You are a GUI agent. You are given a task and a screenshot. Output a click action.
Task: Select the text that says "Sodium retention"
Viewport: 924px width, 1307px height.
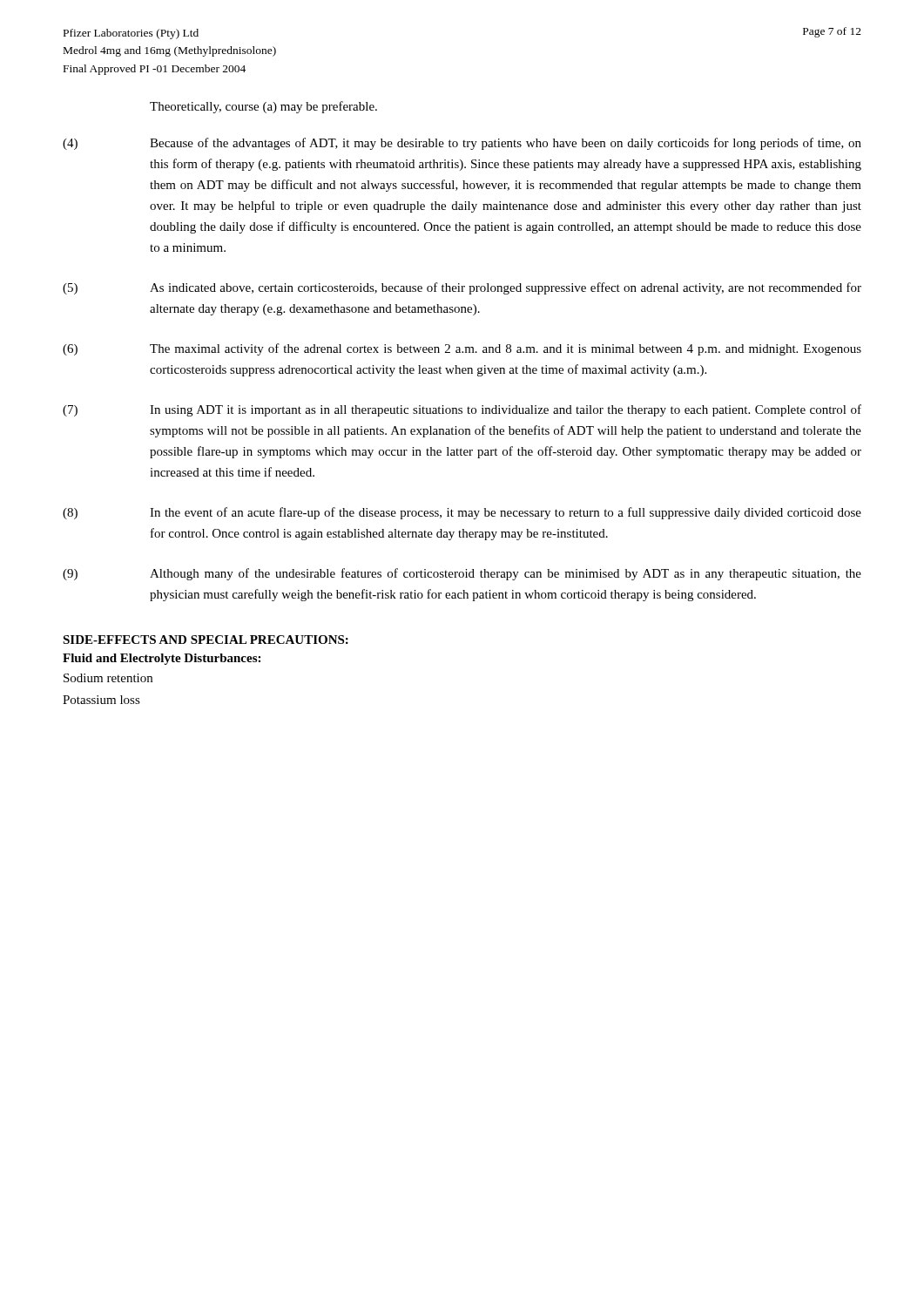pos(108,678)
